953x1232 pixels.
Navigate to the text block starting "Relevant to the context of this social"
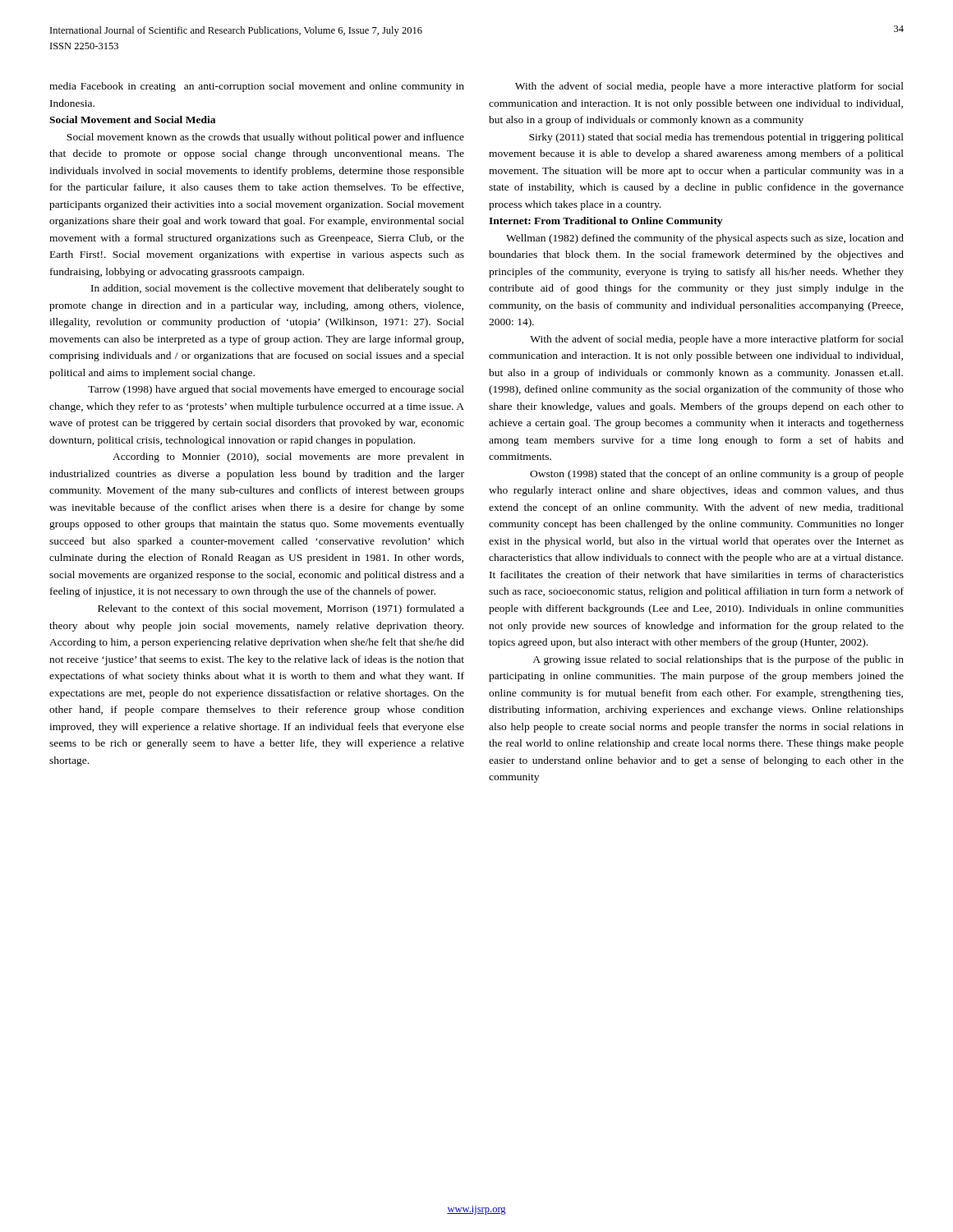257,685
